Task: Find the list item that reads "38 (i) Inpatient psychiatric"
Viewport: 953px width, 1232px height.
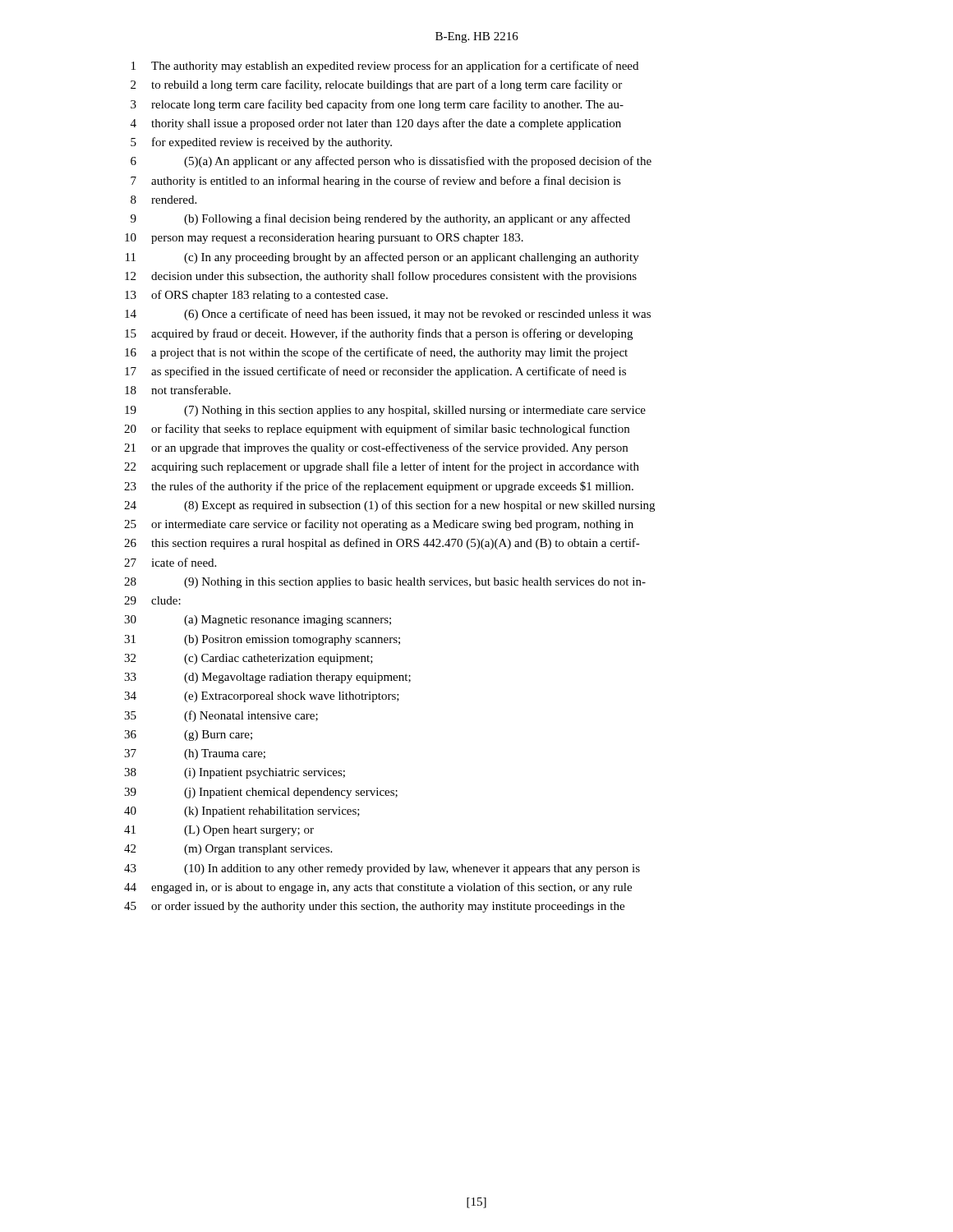Action: pos(235,773)
